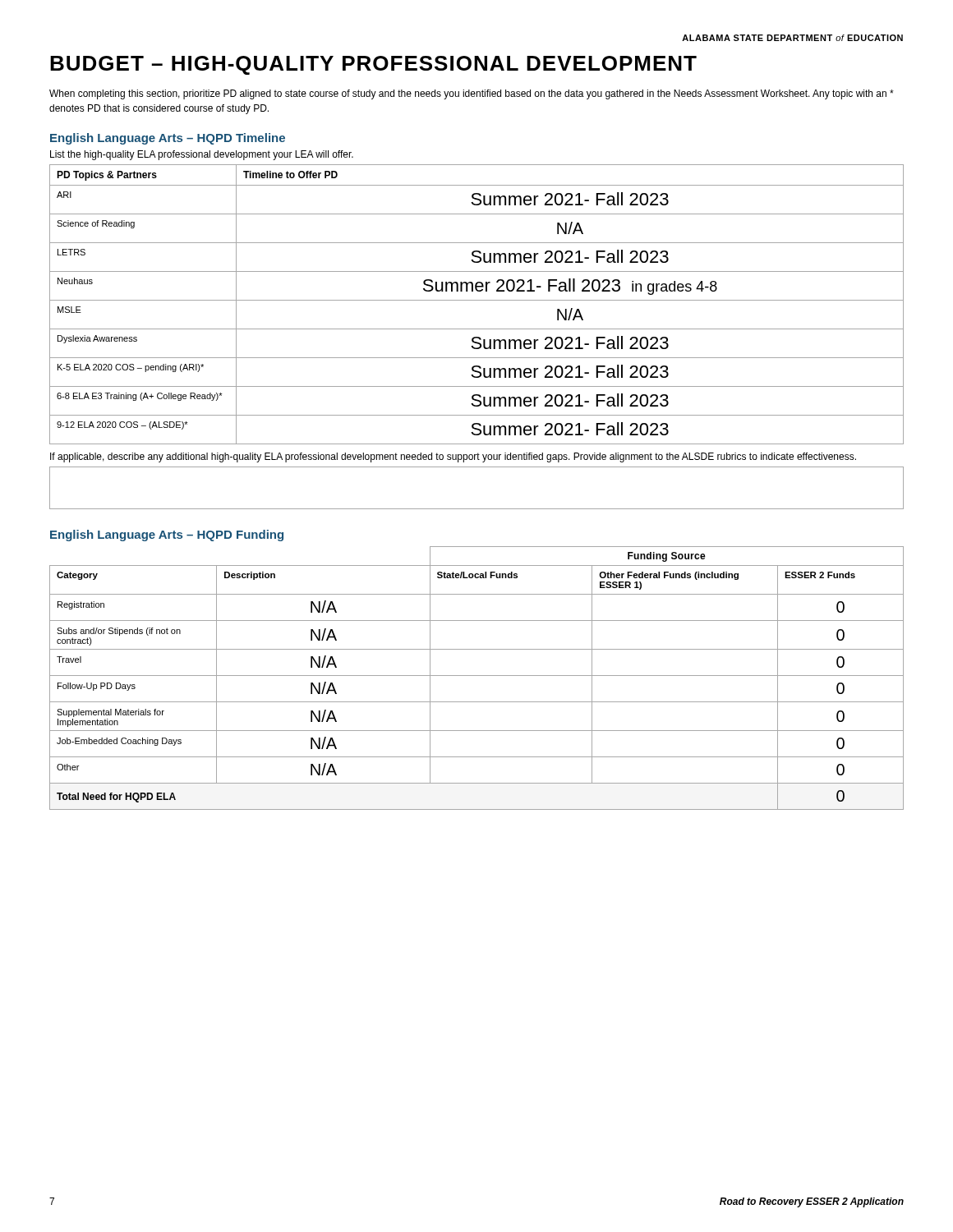This screenshot has width=953, height=1232.
Task: Click on the title that reads "BUDGET – HIGH-QUALITY PROFESSIONAL DEVELOPMENT"
Action: click(x=373, y=63)
